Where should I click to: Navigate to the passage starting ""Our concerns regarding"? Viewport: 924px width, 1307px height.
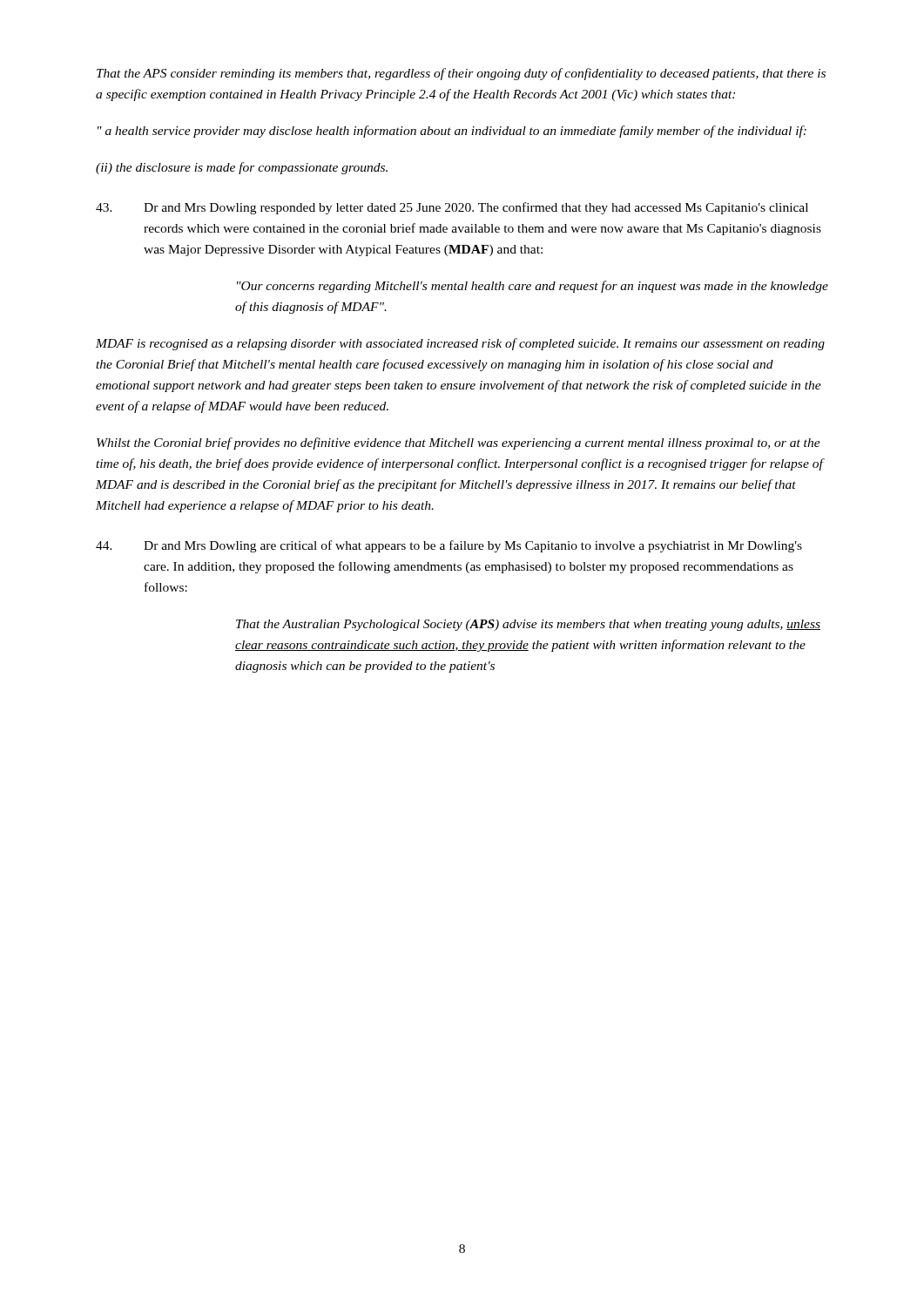click(532, 296)
